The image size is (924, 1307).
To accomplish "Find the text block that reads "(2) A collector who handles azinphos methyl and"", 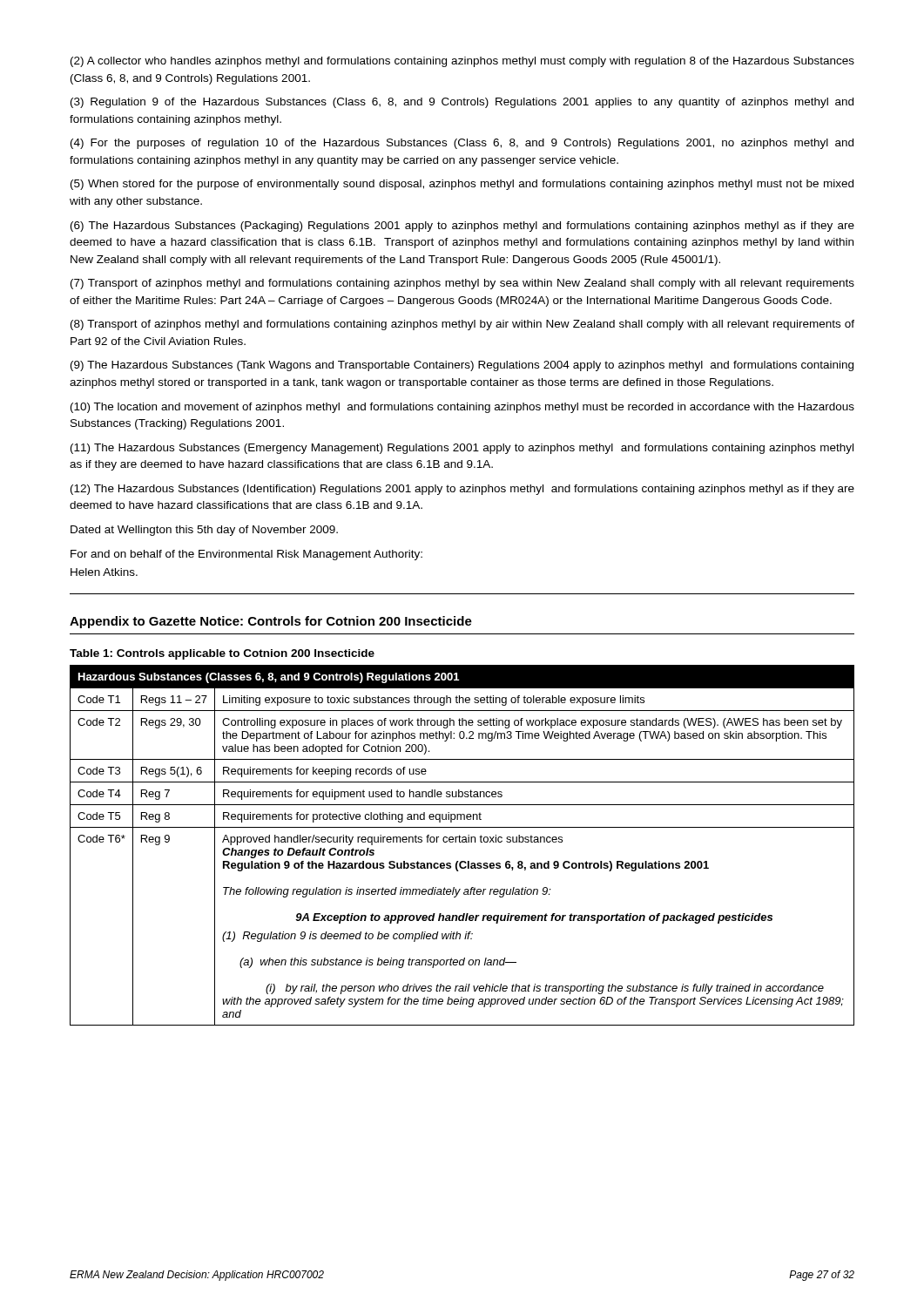I will (462, 69).
